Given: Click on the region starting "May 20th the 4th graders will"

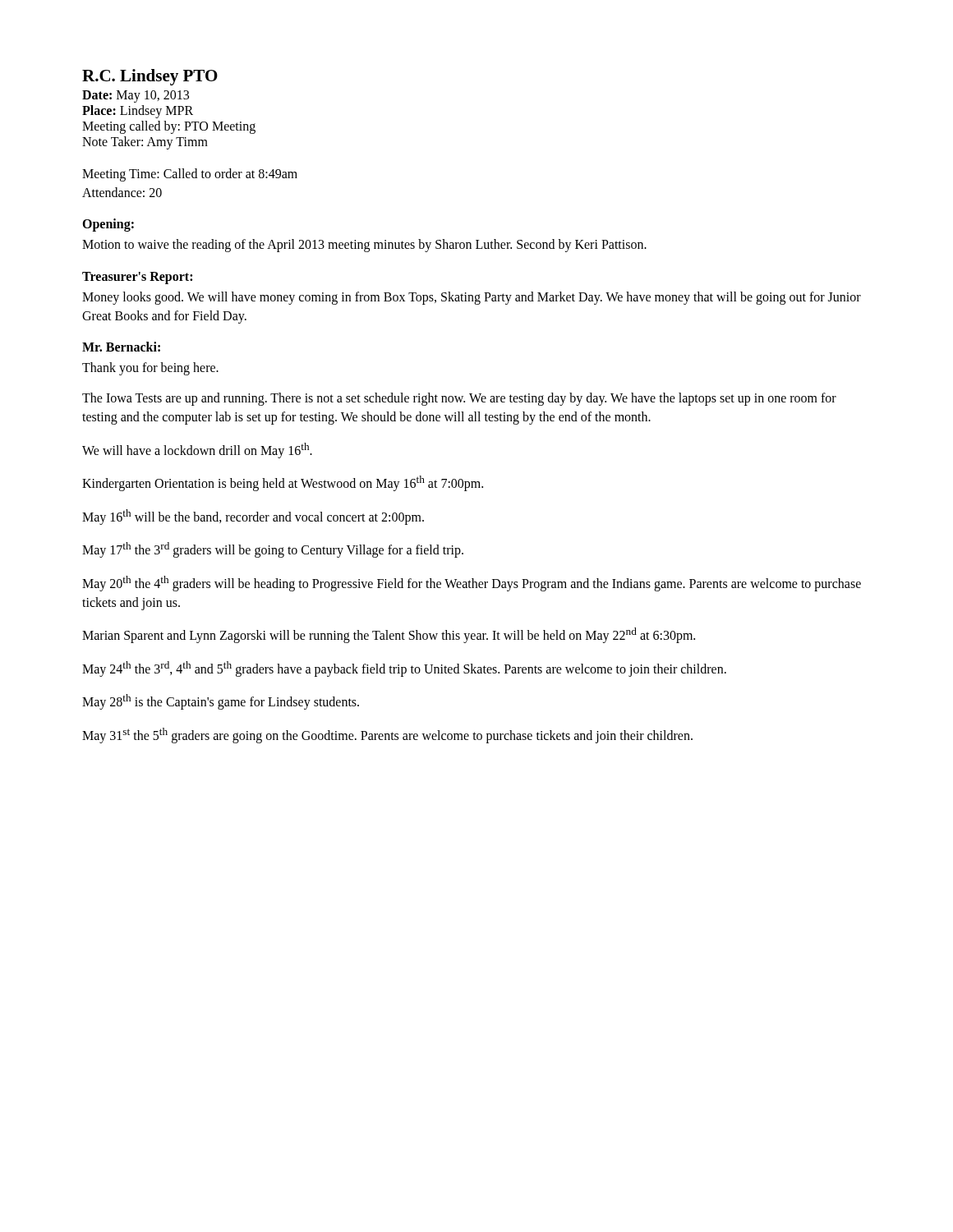Looking at the screenshot, I should coord(472,591).
